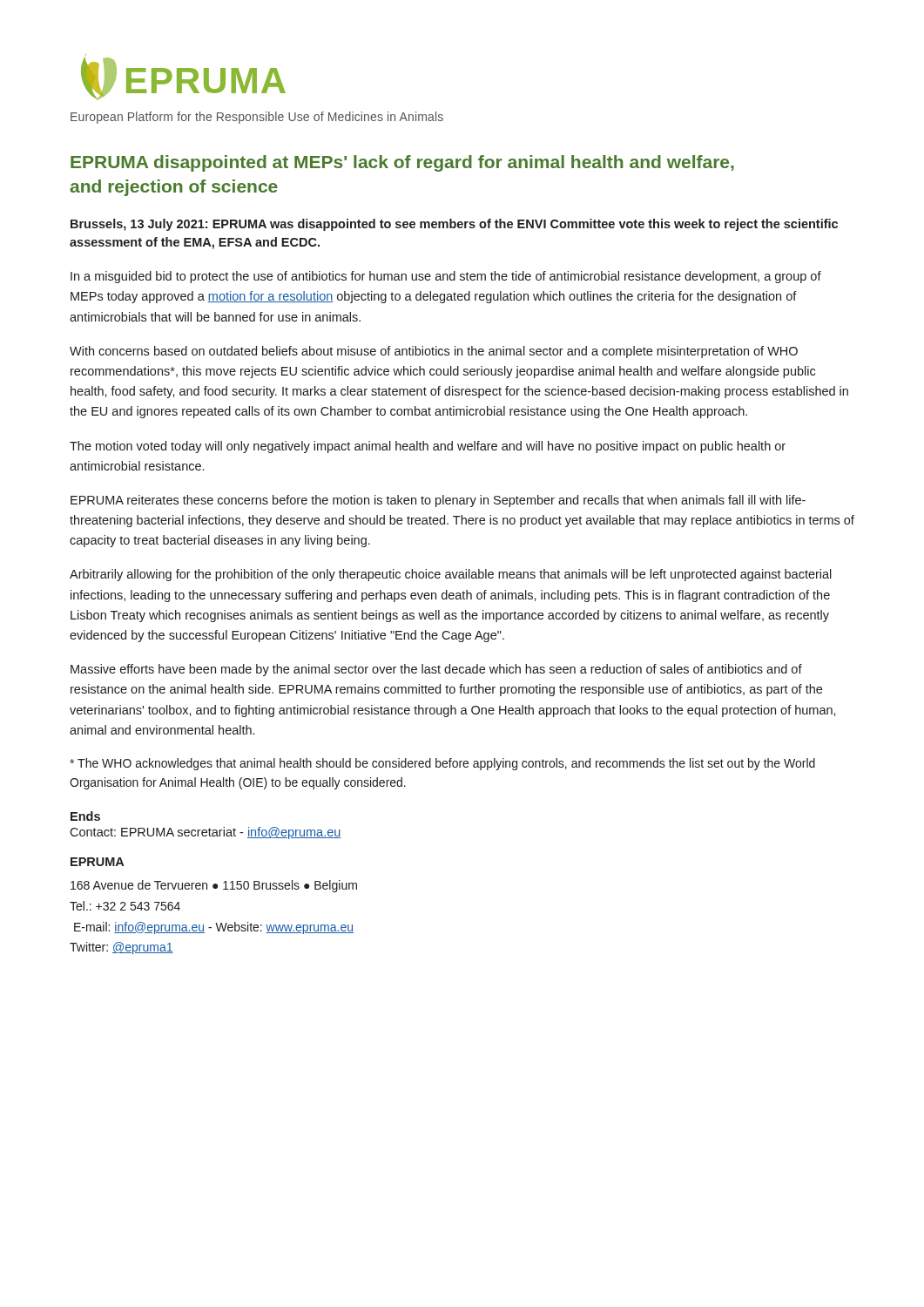
Task: Where is the passage that starts "Arbitrarily allowing for the prohibition"?
Action: coord(451,605)
